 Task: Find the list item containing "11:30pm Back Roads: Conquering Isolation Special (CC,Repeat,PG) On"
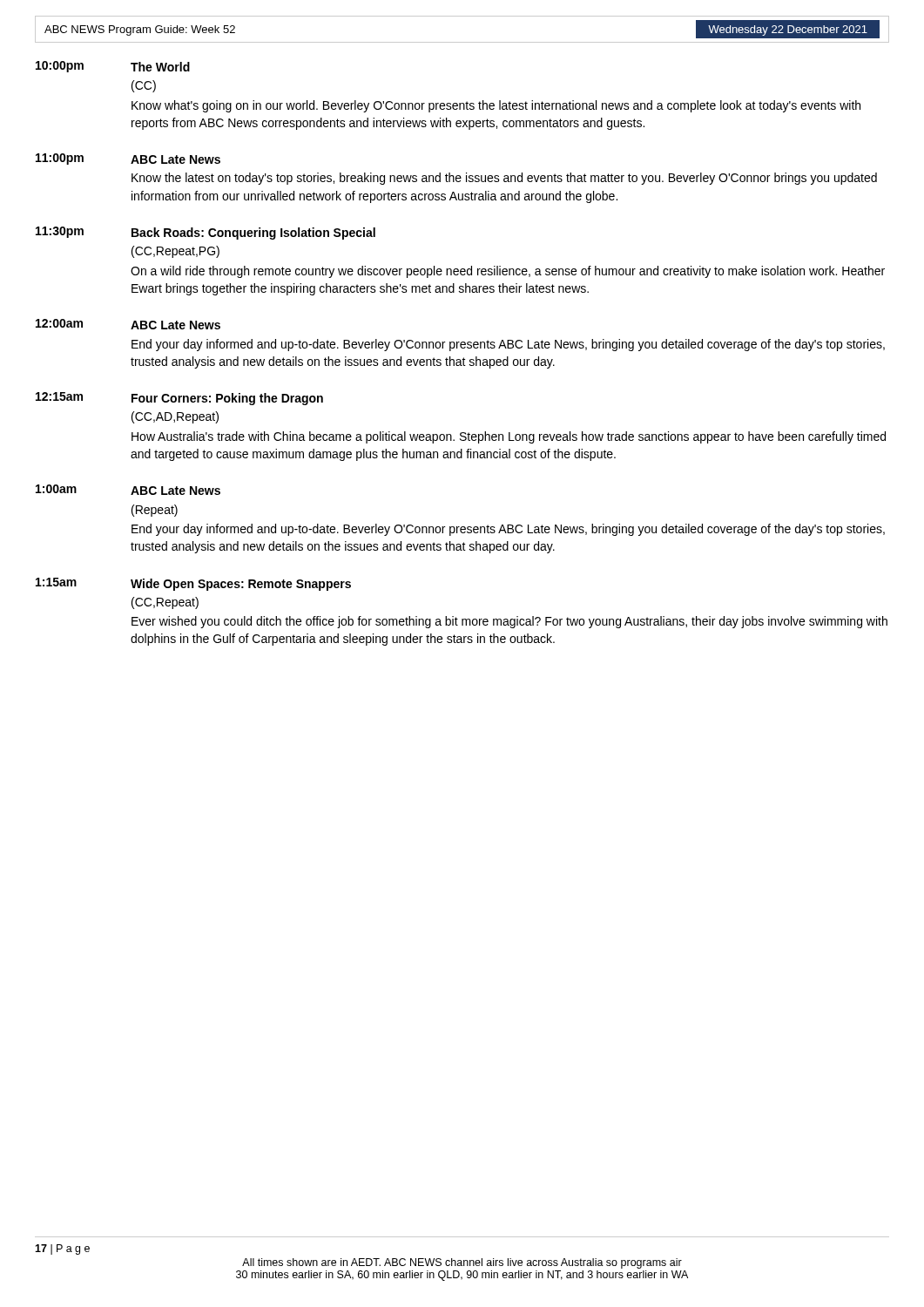point(462,261)
